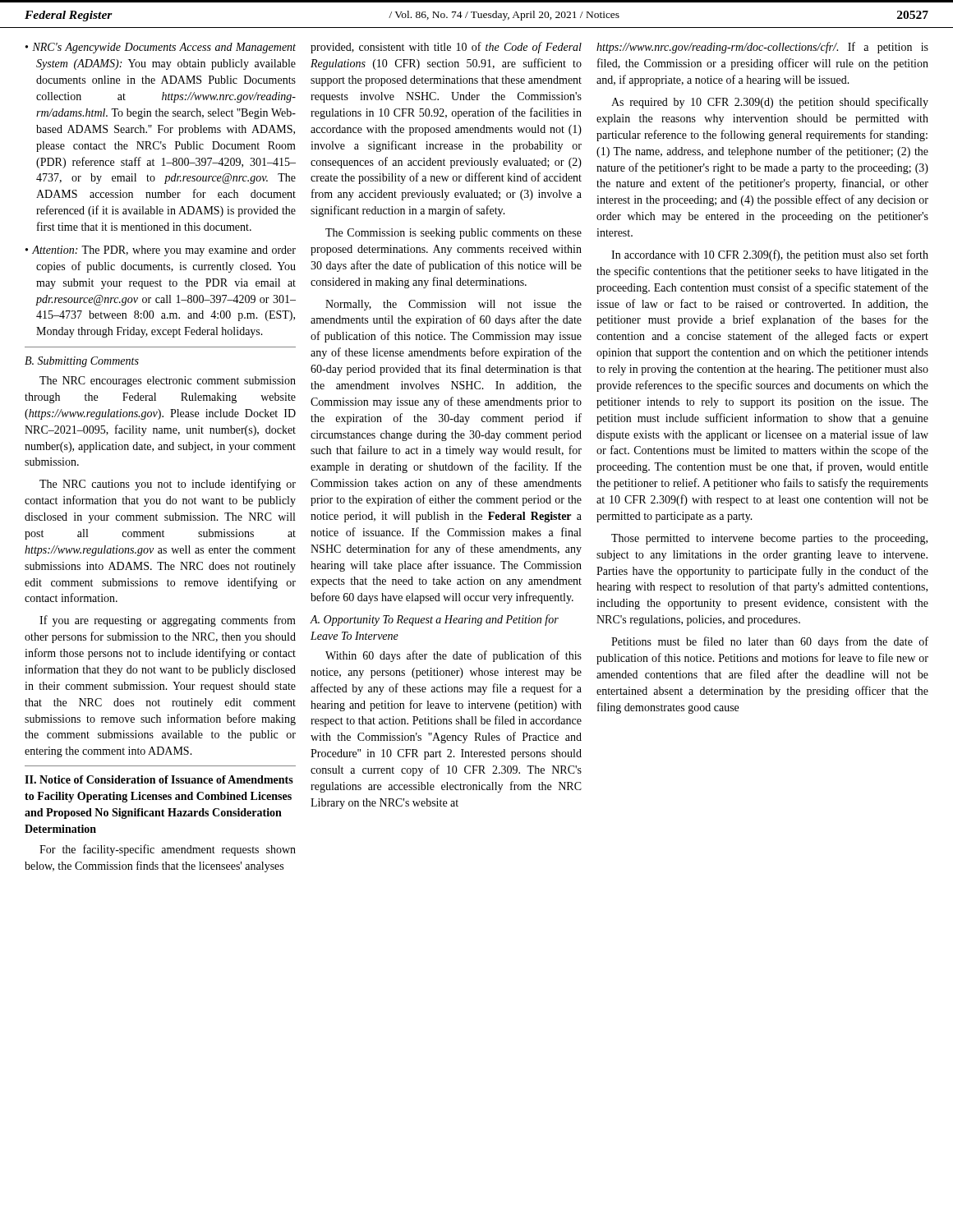Locate the section header that opens with "A. Opportunity To Request a"

click(434, 628)
